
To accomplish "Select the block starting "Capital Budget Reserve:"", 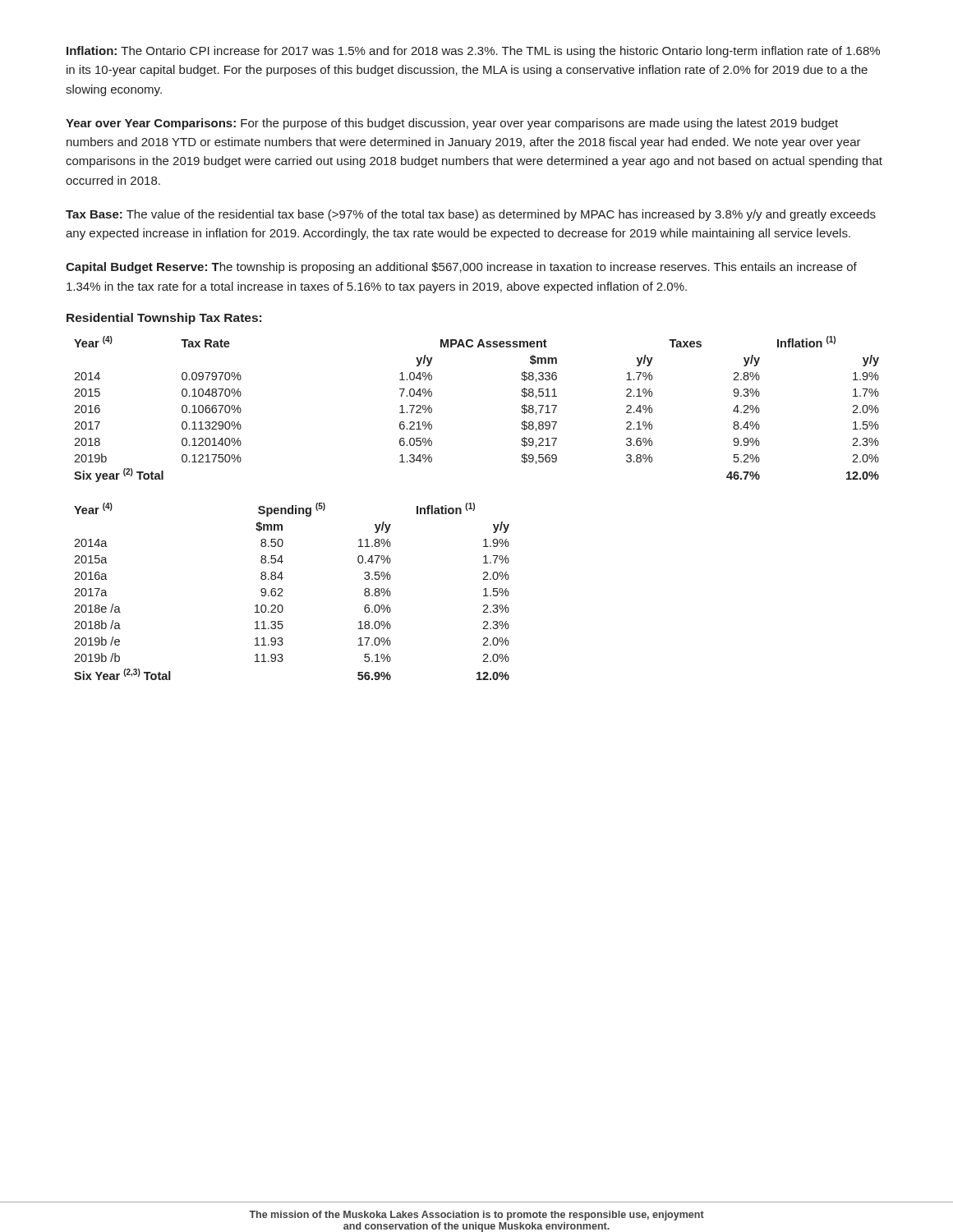I will (461, 276).
